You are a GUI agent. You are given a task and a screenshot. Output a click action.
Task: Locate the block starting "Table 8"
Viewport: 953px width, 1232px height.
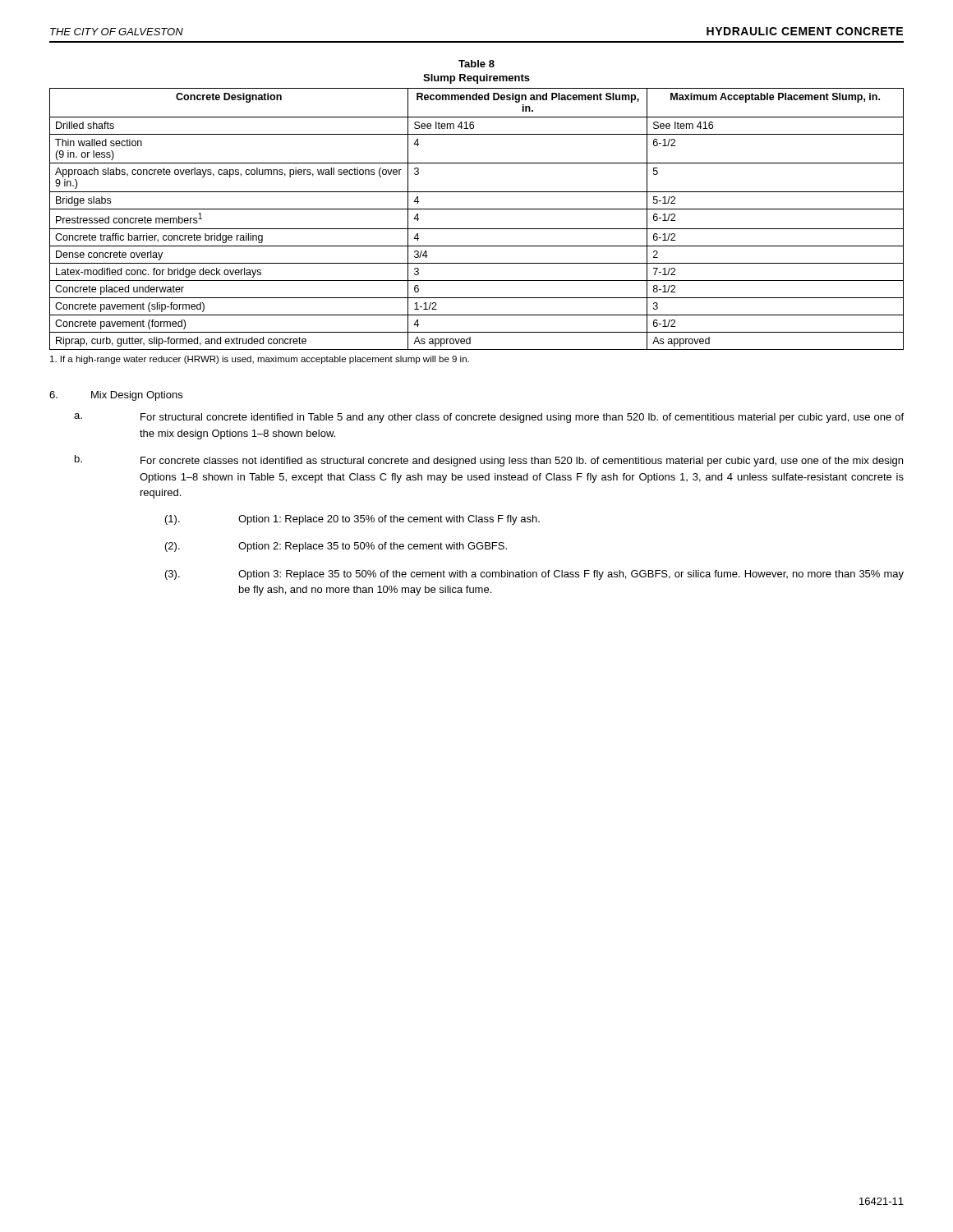coord(476,64)
